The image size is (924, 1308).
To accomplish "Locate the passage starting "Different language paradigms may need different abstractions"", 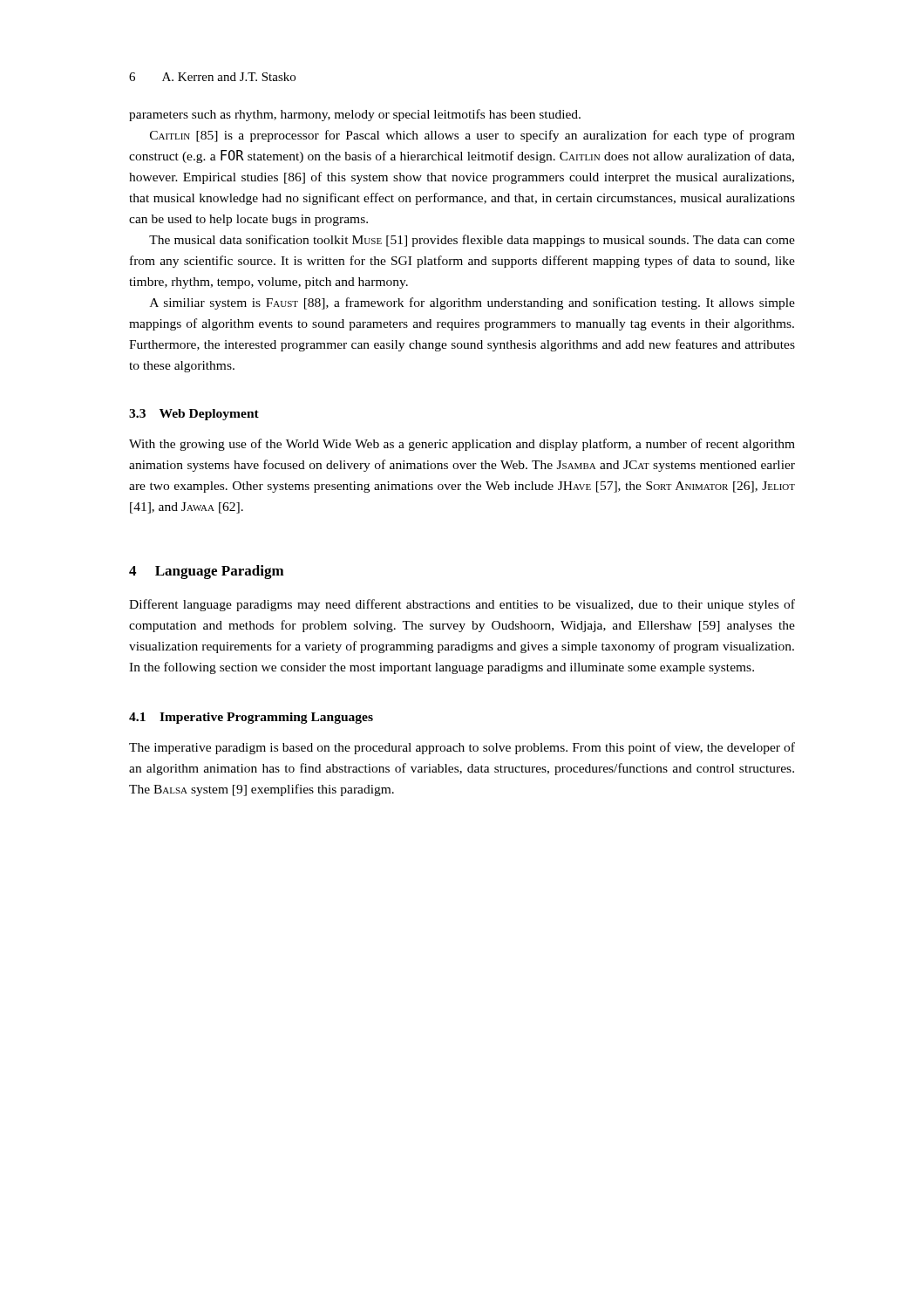I will click(x=462, y=636).
